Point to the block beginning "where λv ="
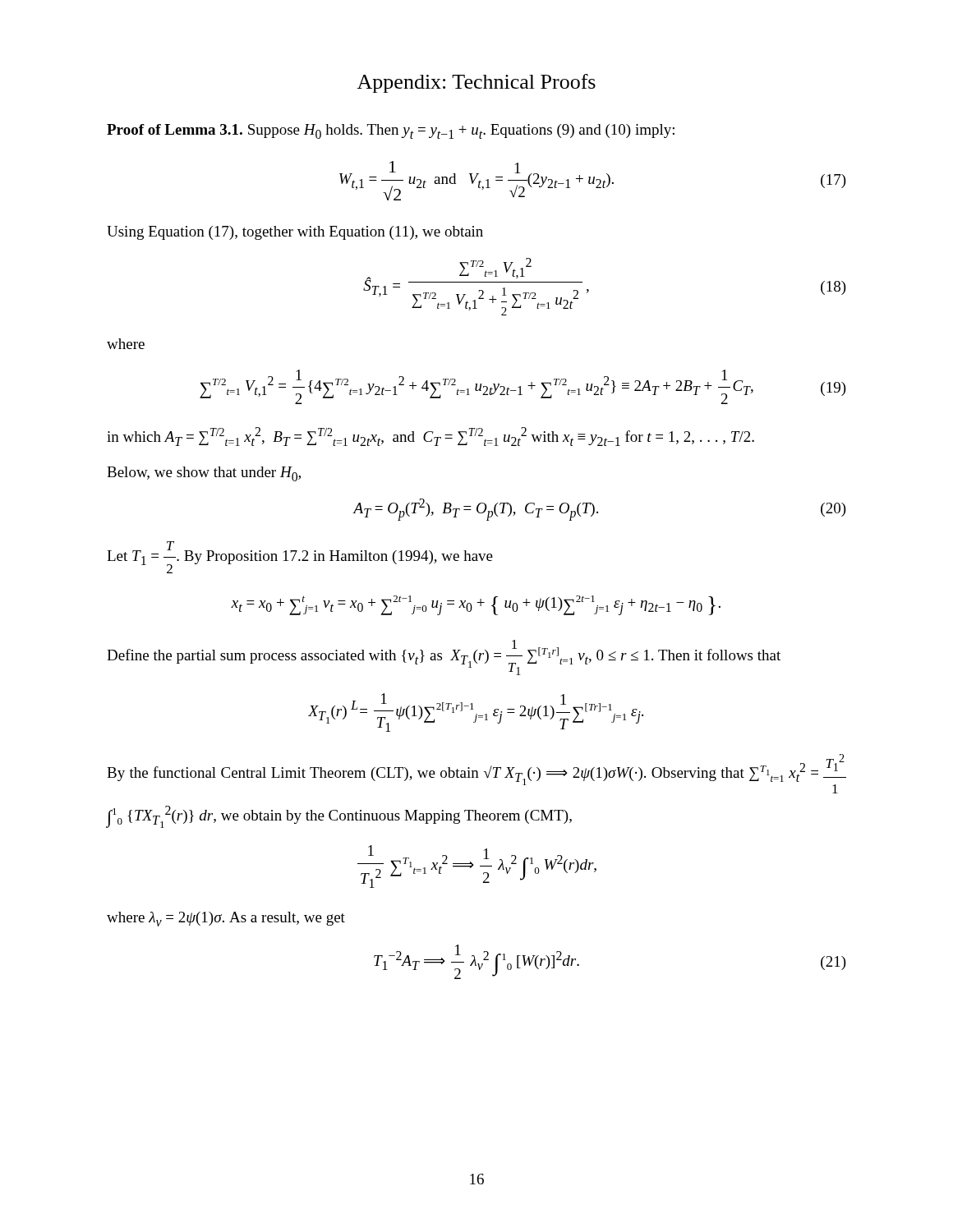The width and height of the screenshot is (953, 1232). click(x=226, y=918)
